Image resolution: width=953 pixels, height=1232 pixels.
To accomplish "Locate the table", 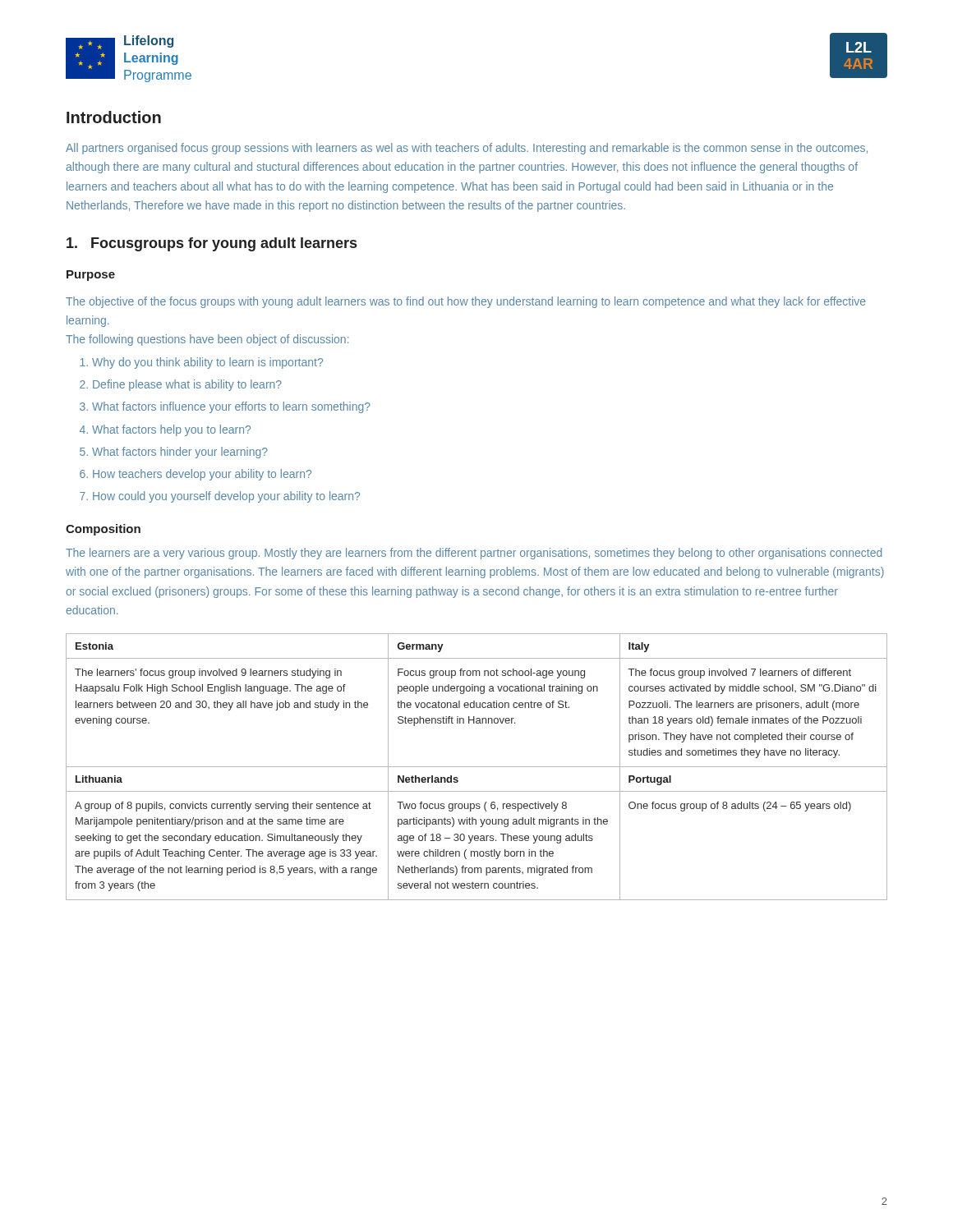I will coord(476,766).
